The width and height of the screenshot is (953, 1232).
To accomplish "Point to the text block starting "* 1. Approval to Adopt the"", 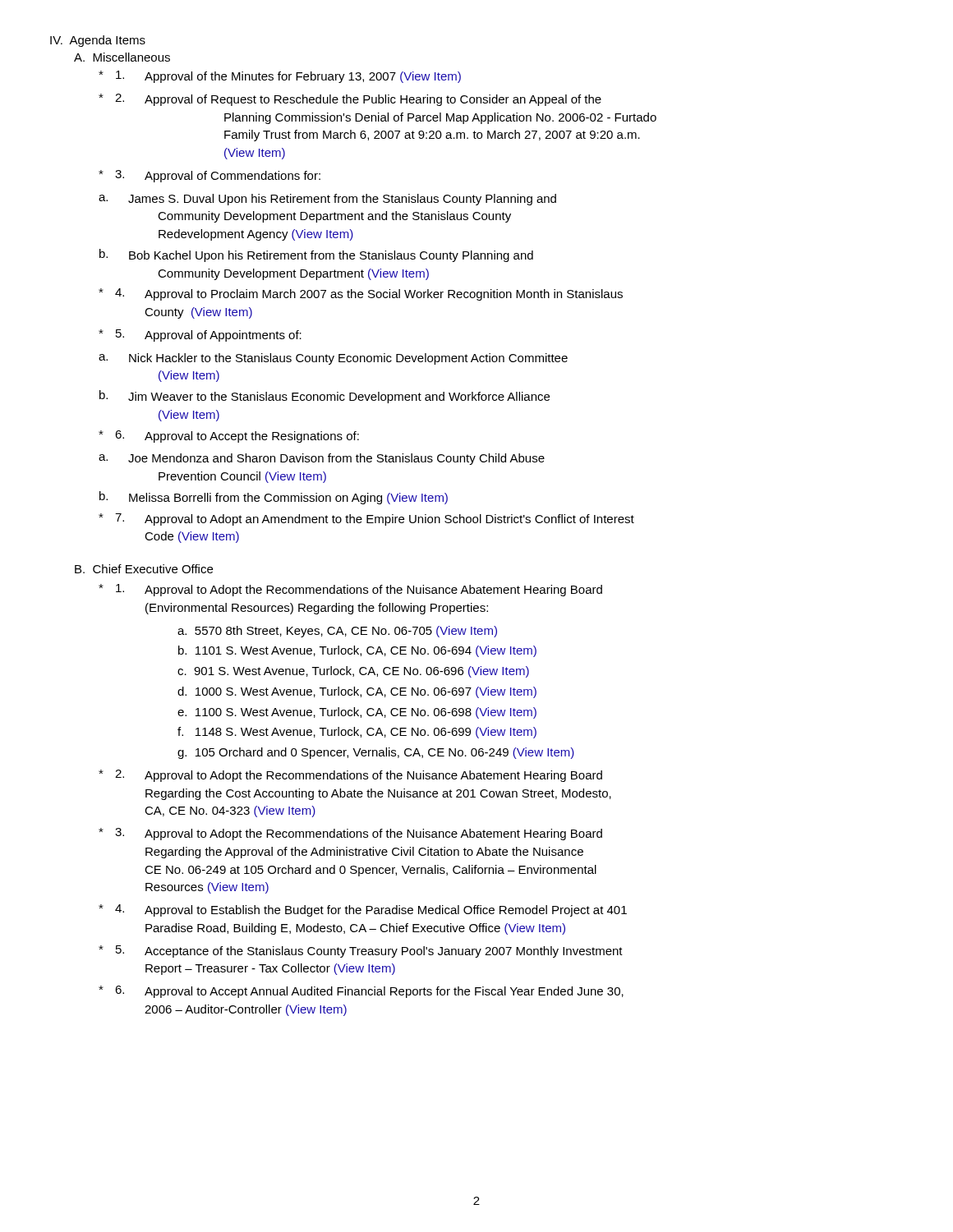I will click(x=501, y=599).
